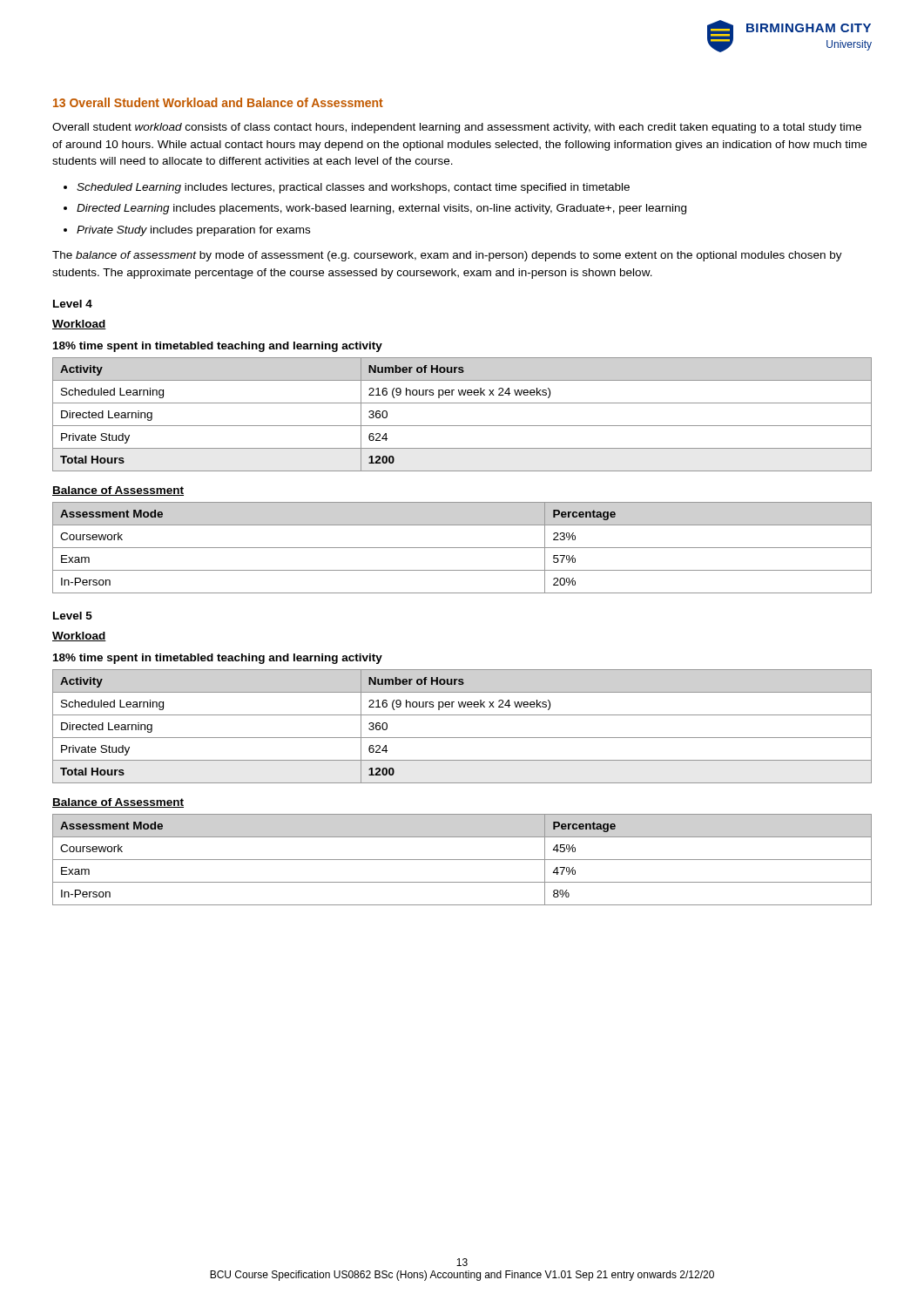Select the region starting "Overall student workload consists of class"

coord(460,144)
